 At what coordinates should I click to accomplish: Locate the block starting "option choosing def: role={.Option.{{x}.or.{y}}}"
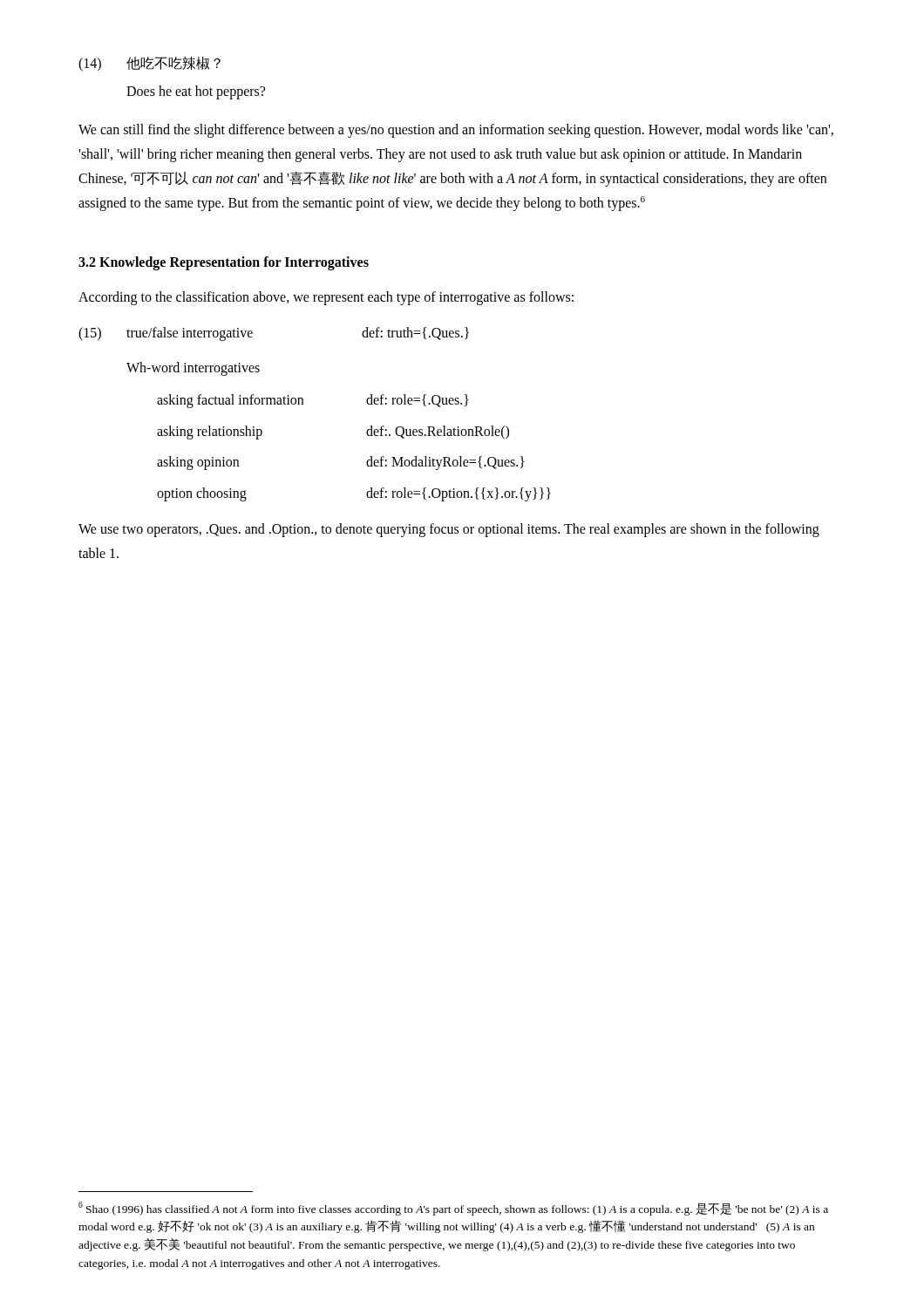[x=217, y=494]
